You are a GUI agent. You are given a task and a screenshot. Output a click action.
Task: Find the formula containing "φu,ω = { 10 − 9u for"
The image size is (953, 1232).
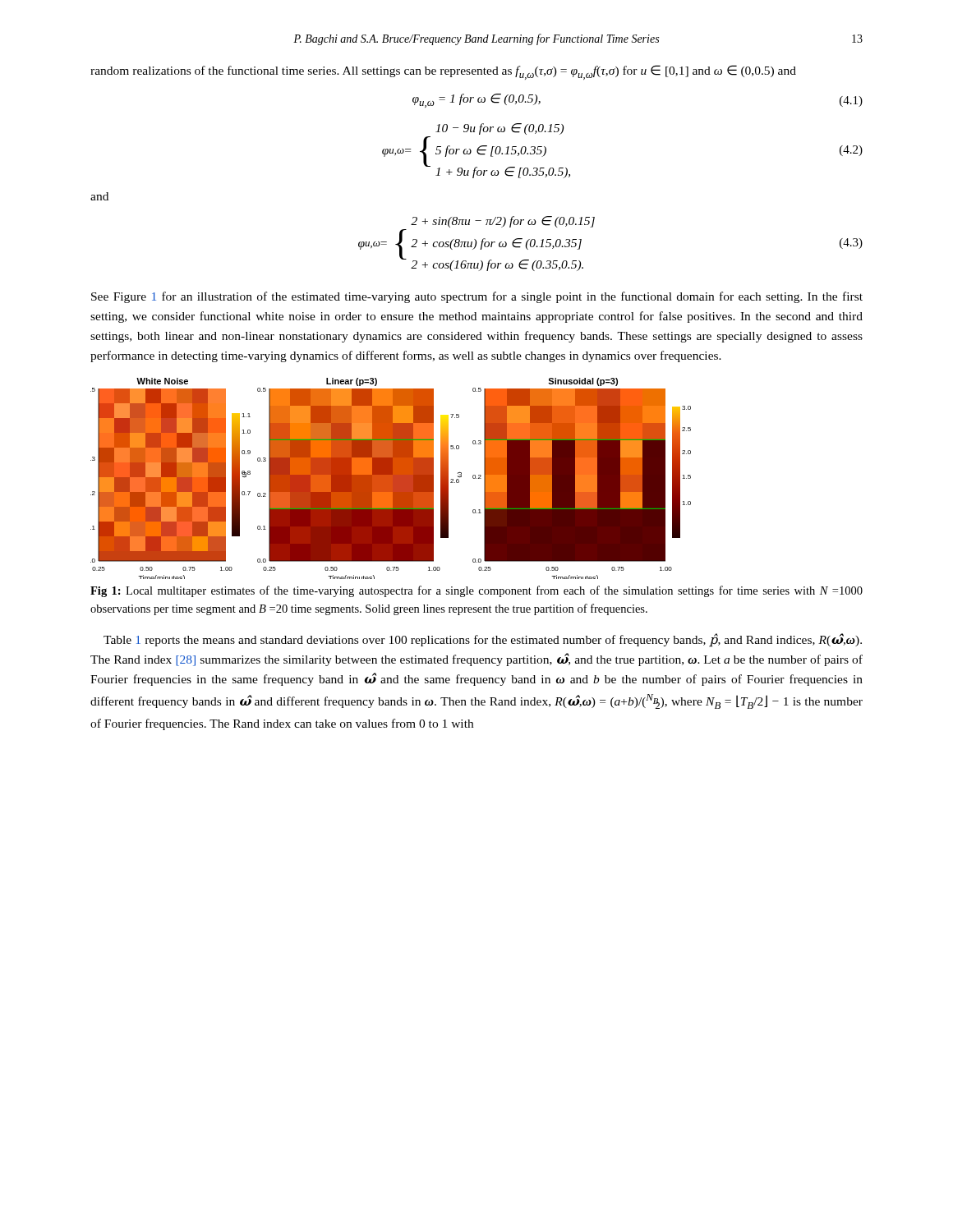pos(500,129)
